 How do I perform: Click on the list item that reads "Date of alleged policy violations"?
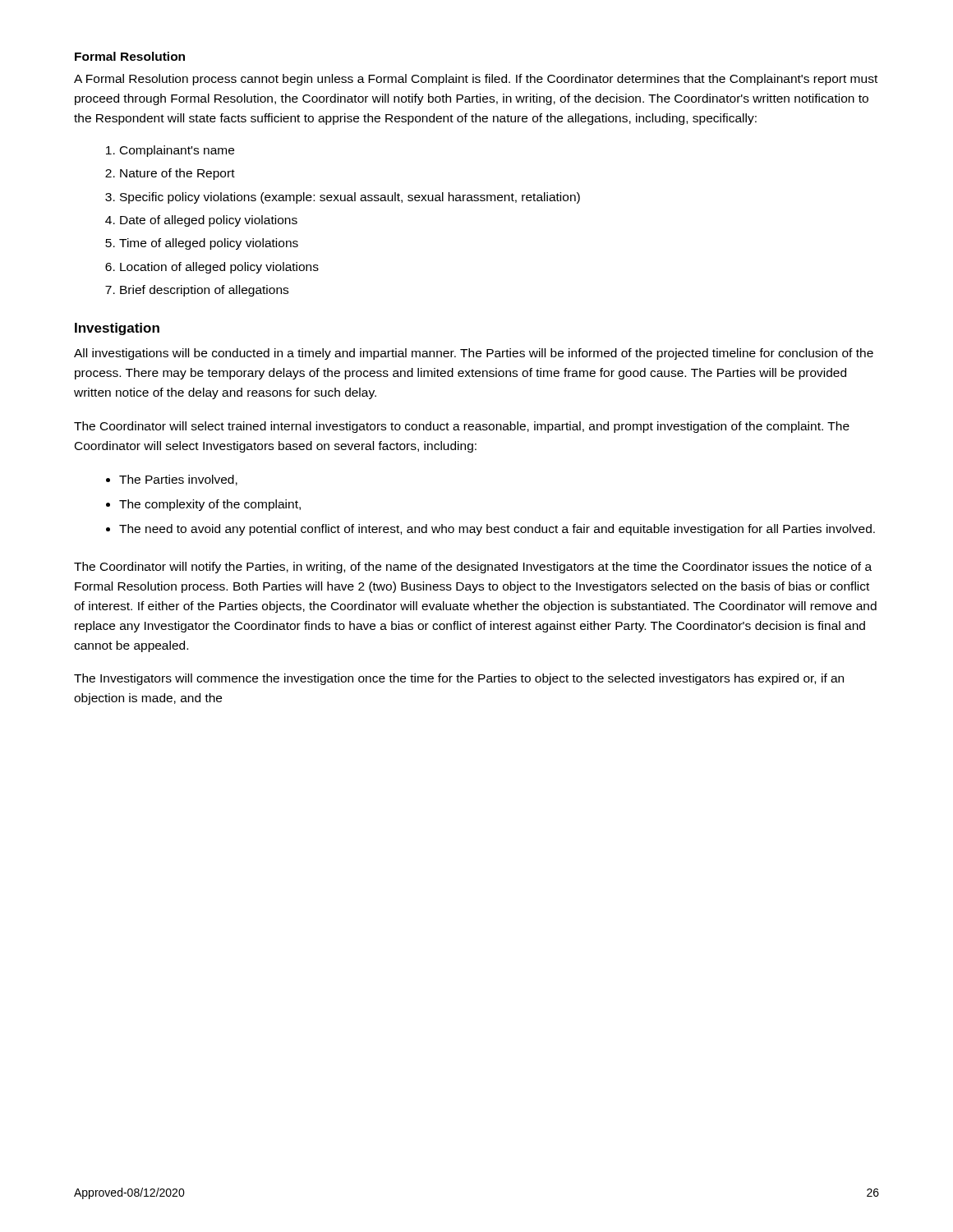pos(208,220)
